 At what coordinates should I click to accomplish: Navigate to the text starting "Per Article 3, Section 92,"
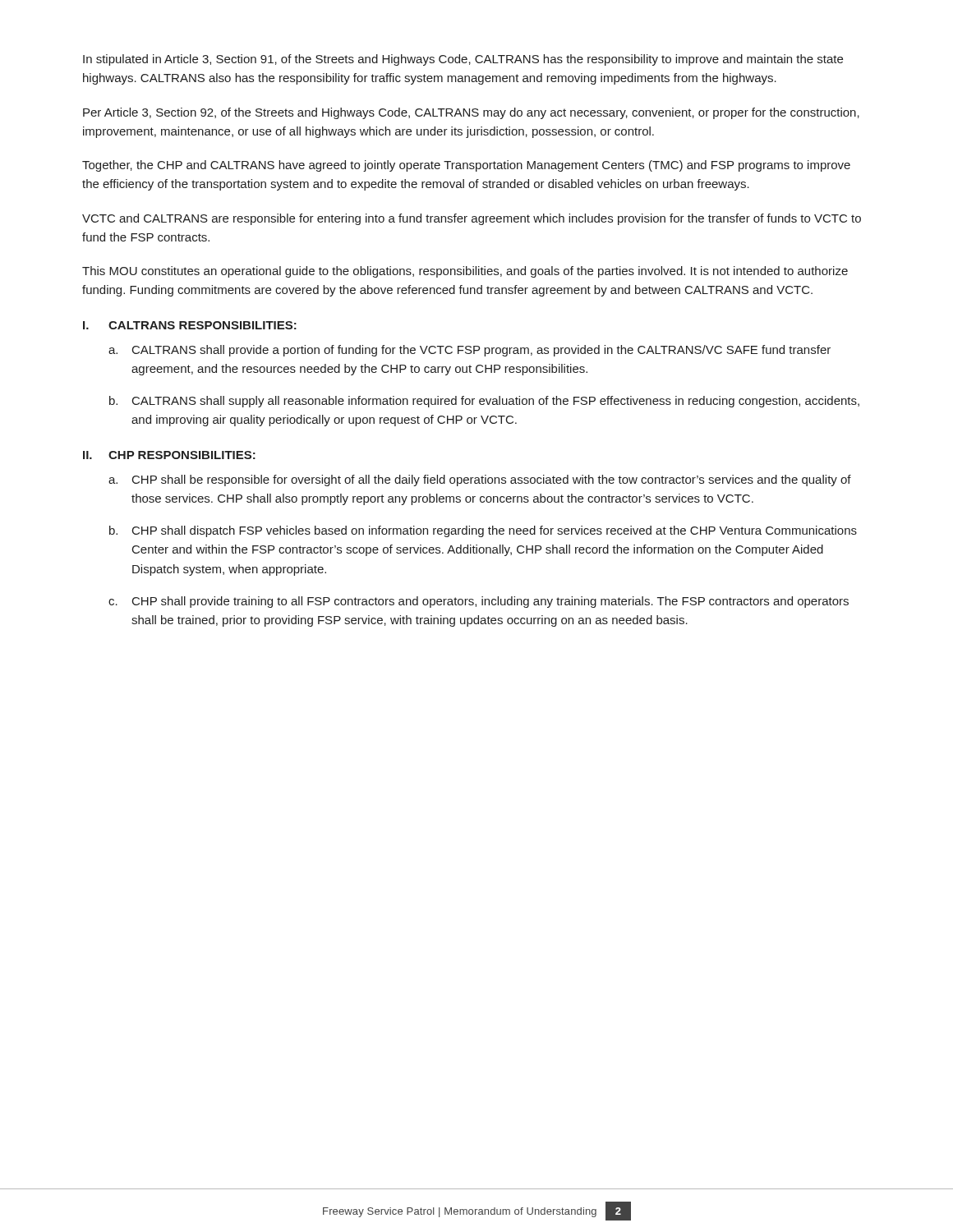click(x=476, y=121)
